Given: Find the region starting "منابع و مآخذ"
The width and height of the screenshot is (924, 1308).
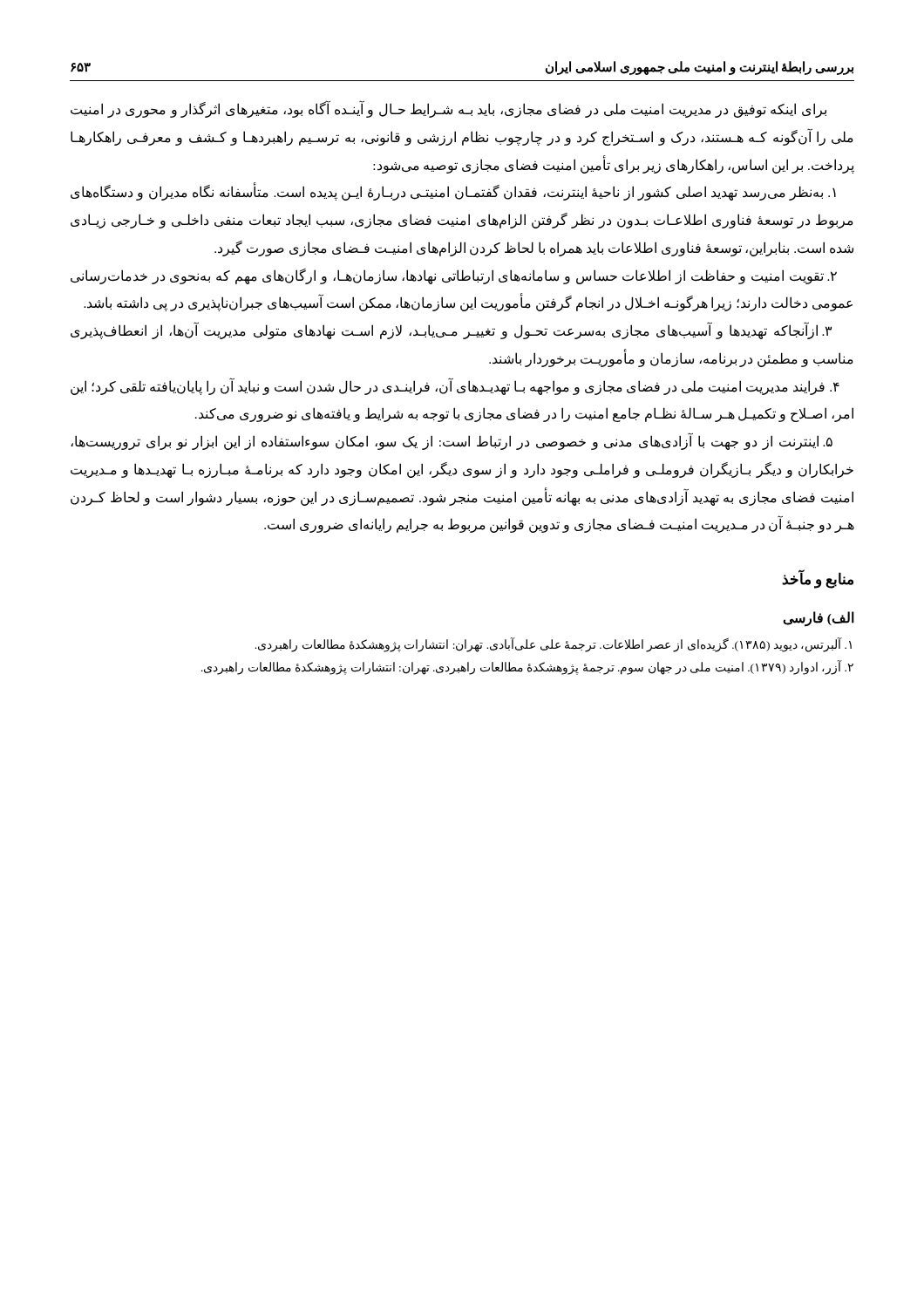Looking at the screenshot, I should click(x=818, y=580).
